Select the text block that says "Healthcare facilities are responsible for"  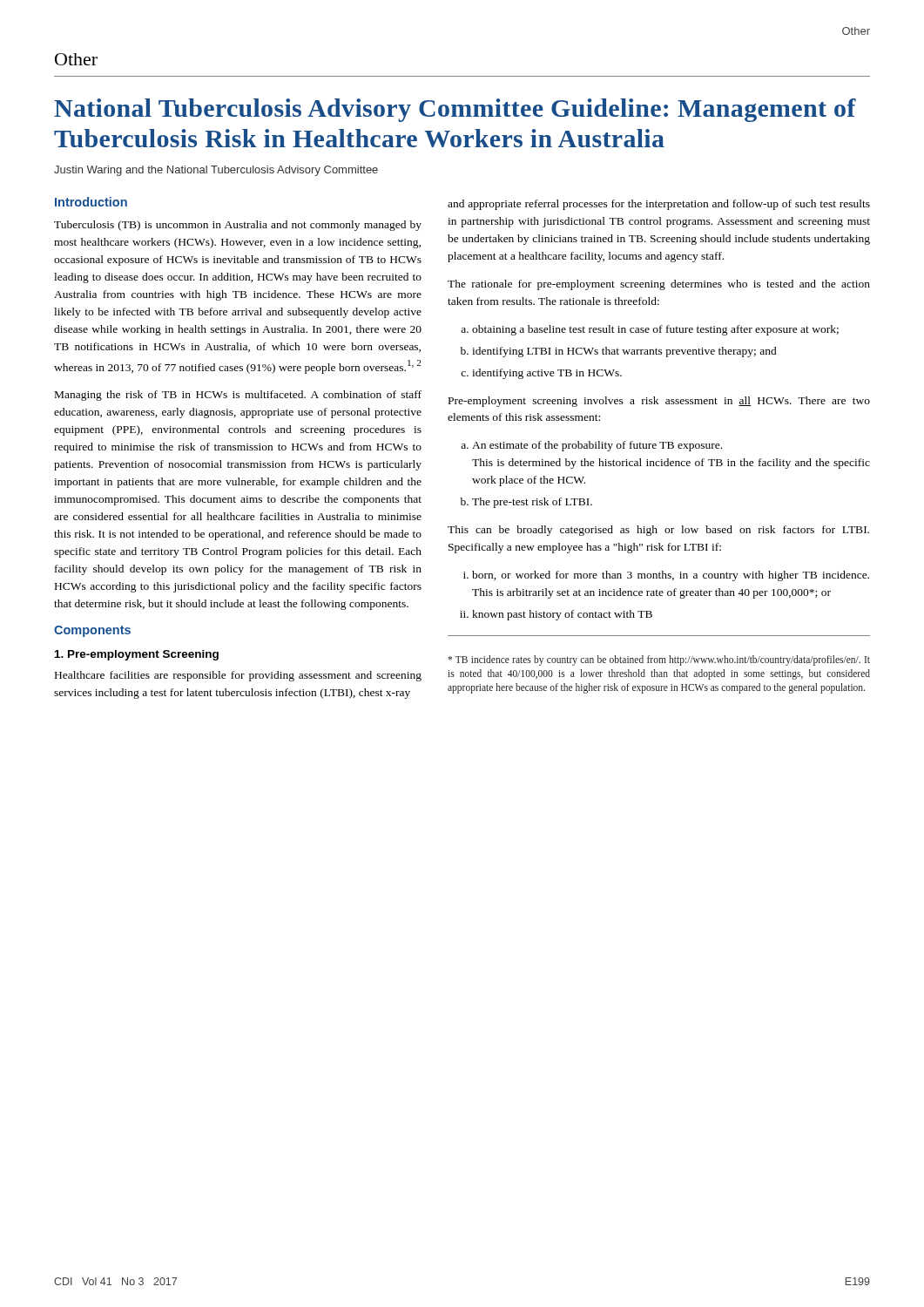(x=238, y=684)
